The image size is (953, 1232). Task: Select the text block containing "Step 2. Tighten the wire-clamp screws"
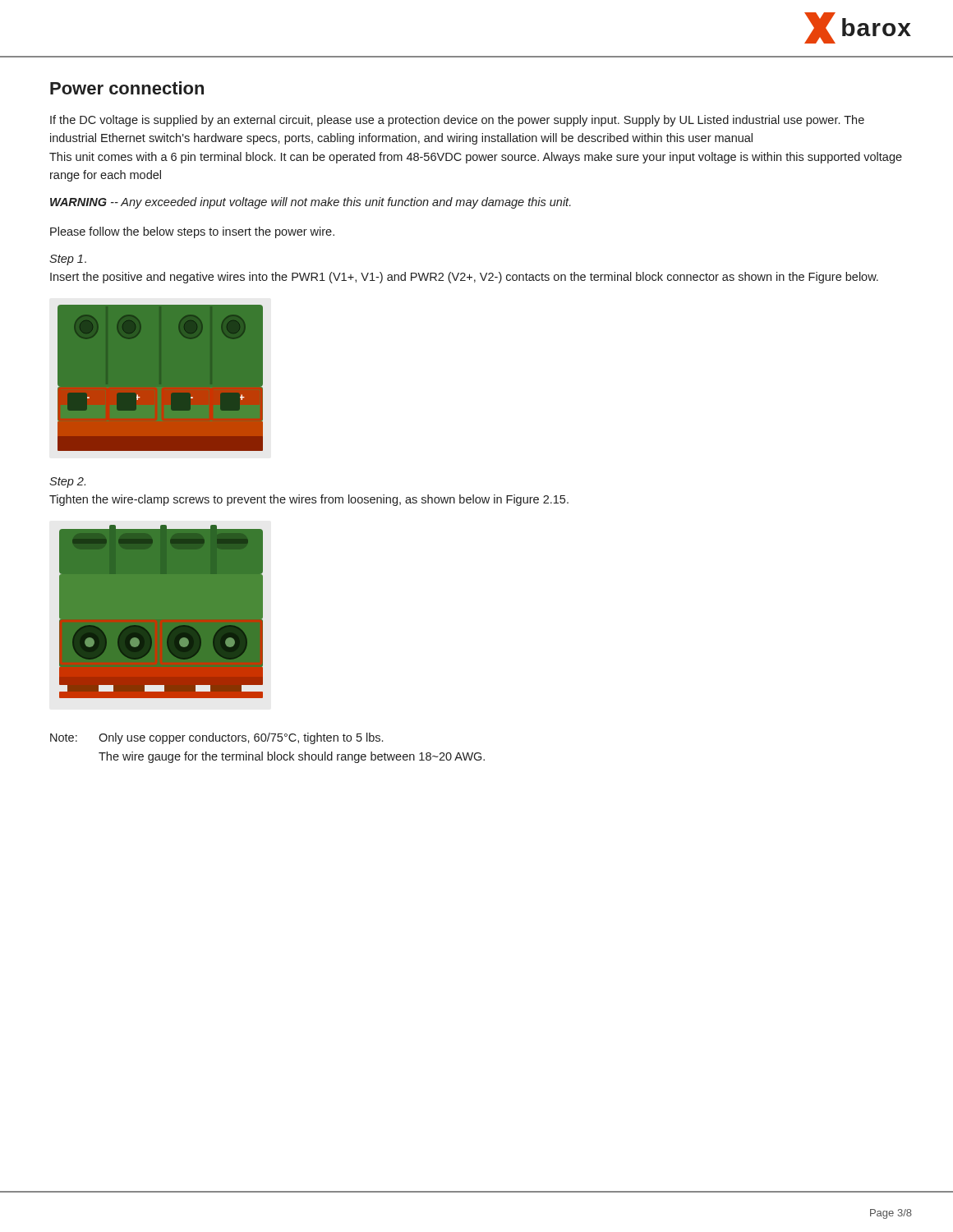pyautogui.click(x=309, y=490)
